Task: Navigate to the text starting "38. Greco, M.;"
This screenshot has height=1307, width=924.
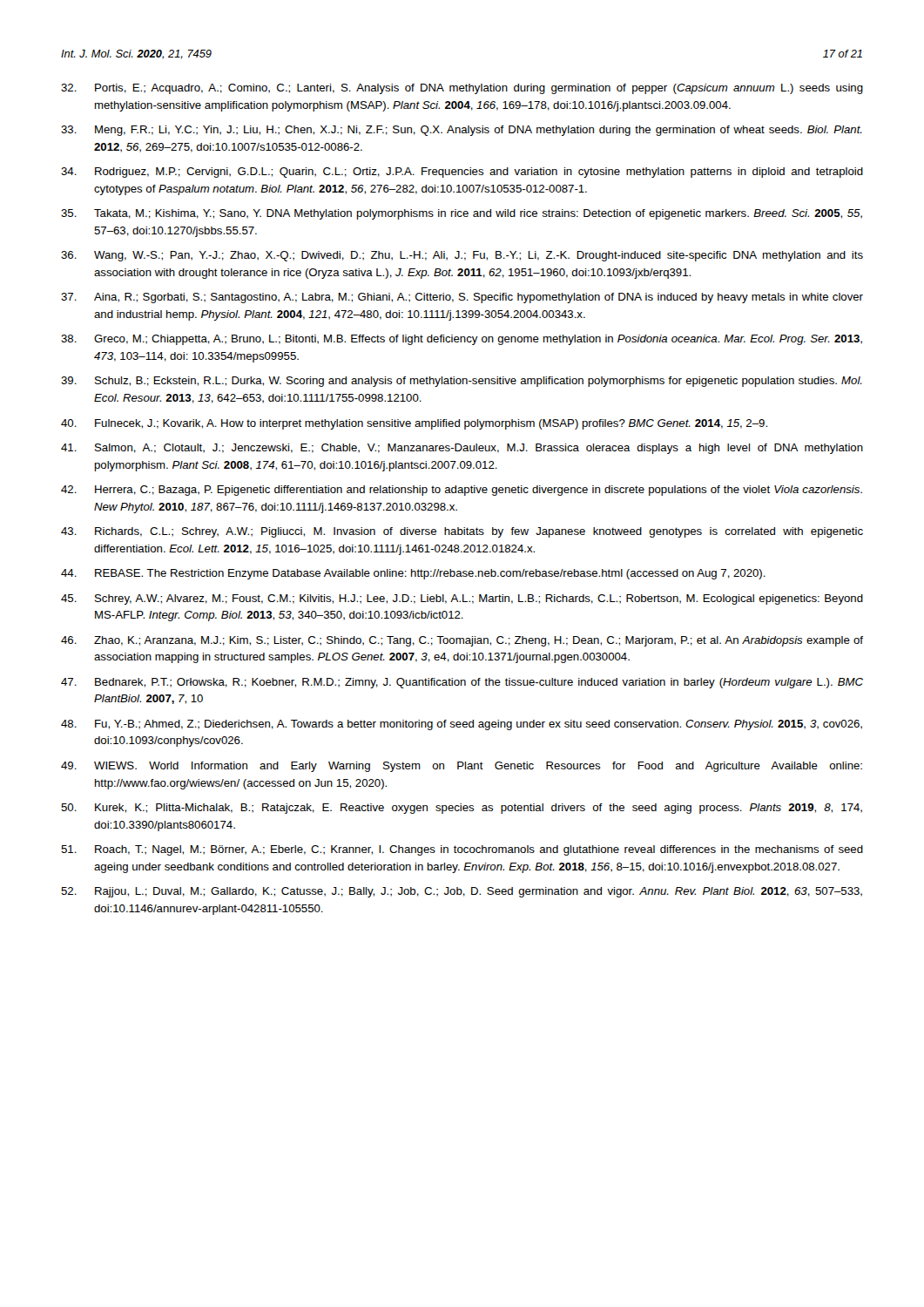Action: 462,348
